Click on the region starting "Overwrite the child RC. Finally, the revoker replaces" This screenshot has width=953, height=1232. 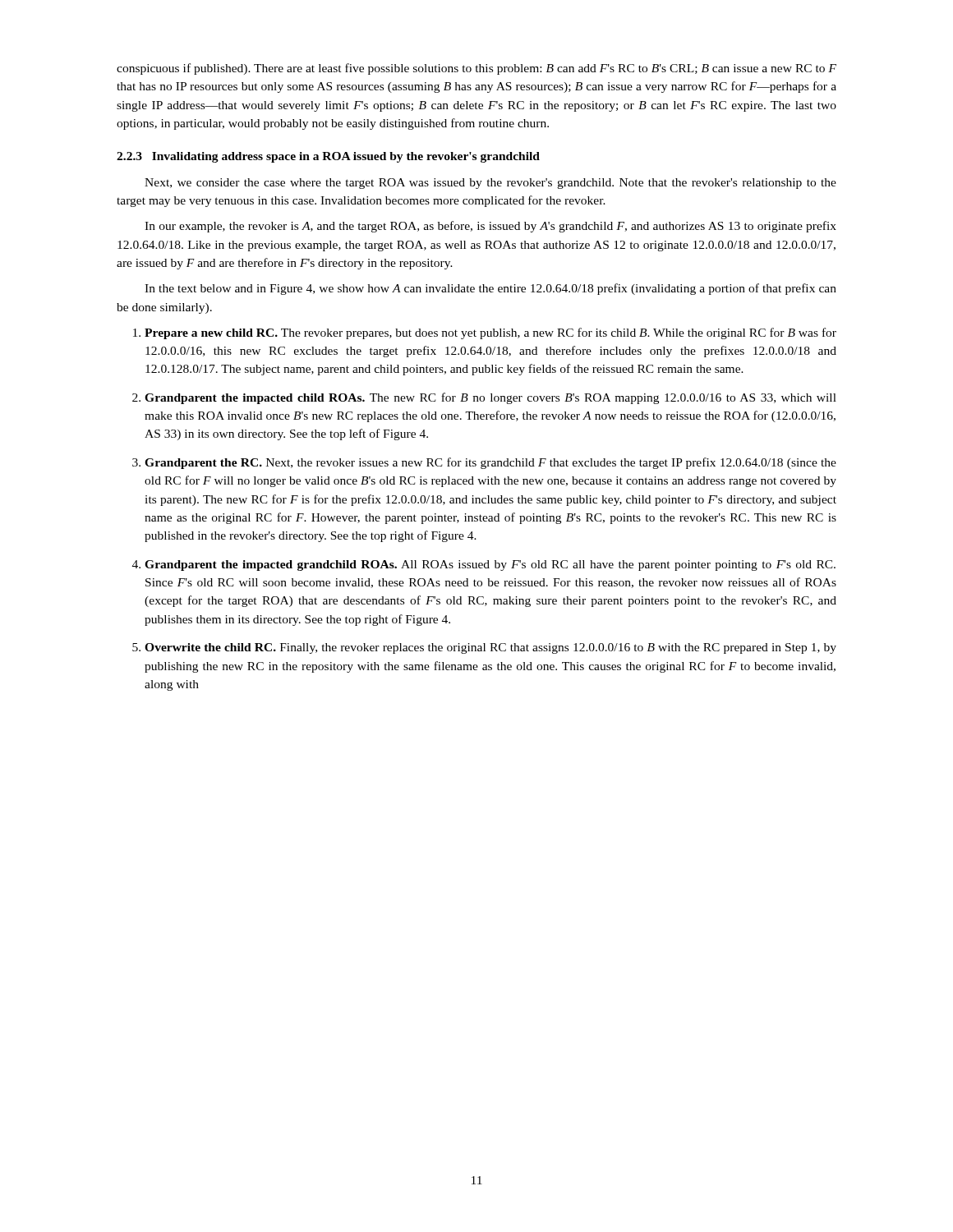point(491,665)
